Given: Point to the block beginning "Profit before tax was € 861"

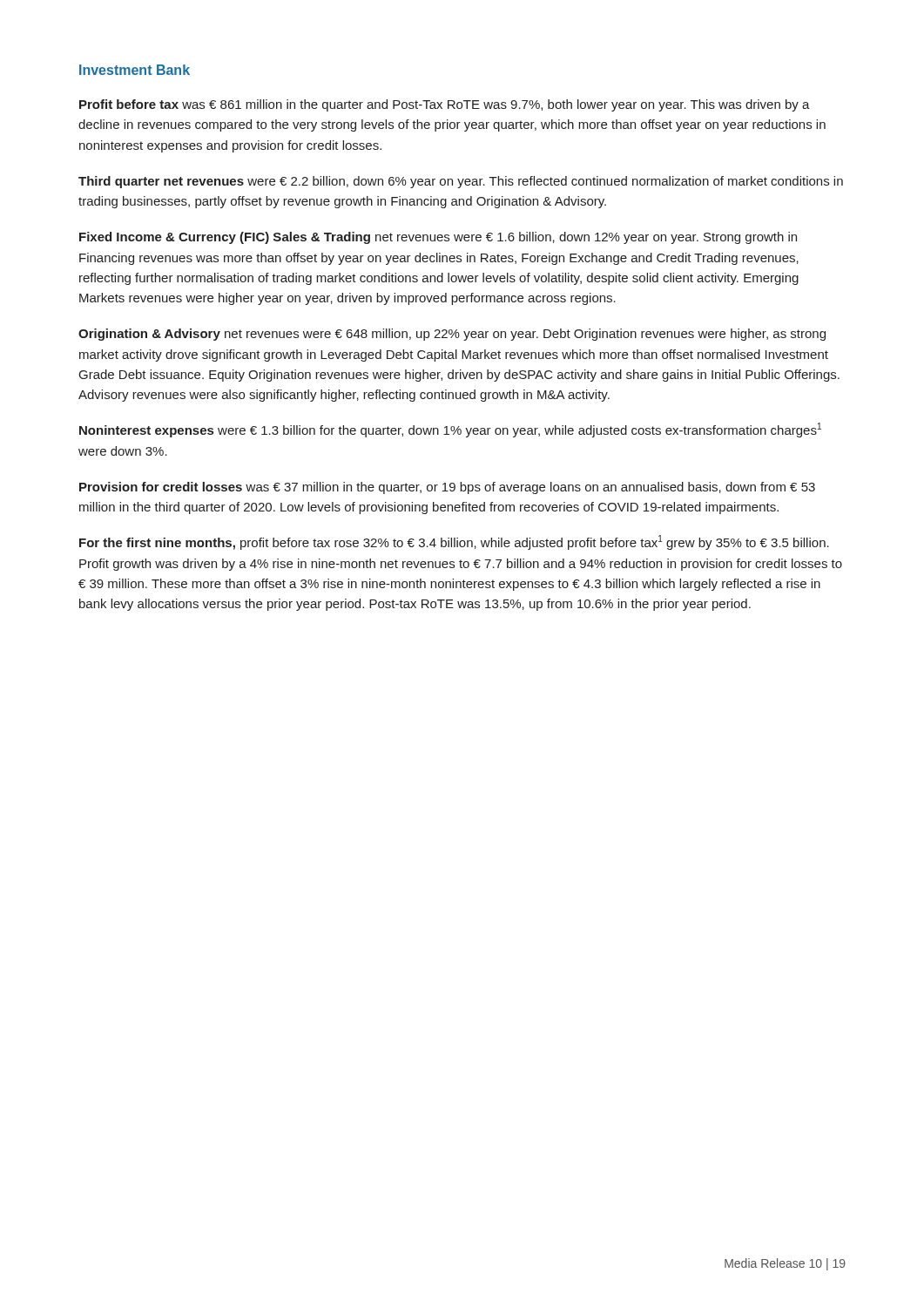Looking at the screenshot, I should 452,124.
